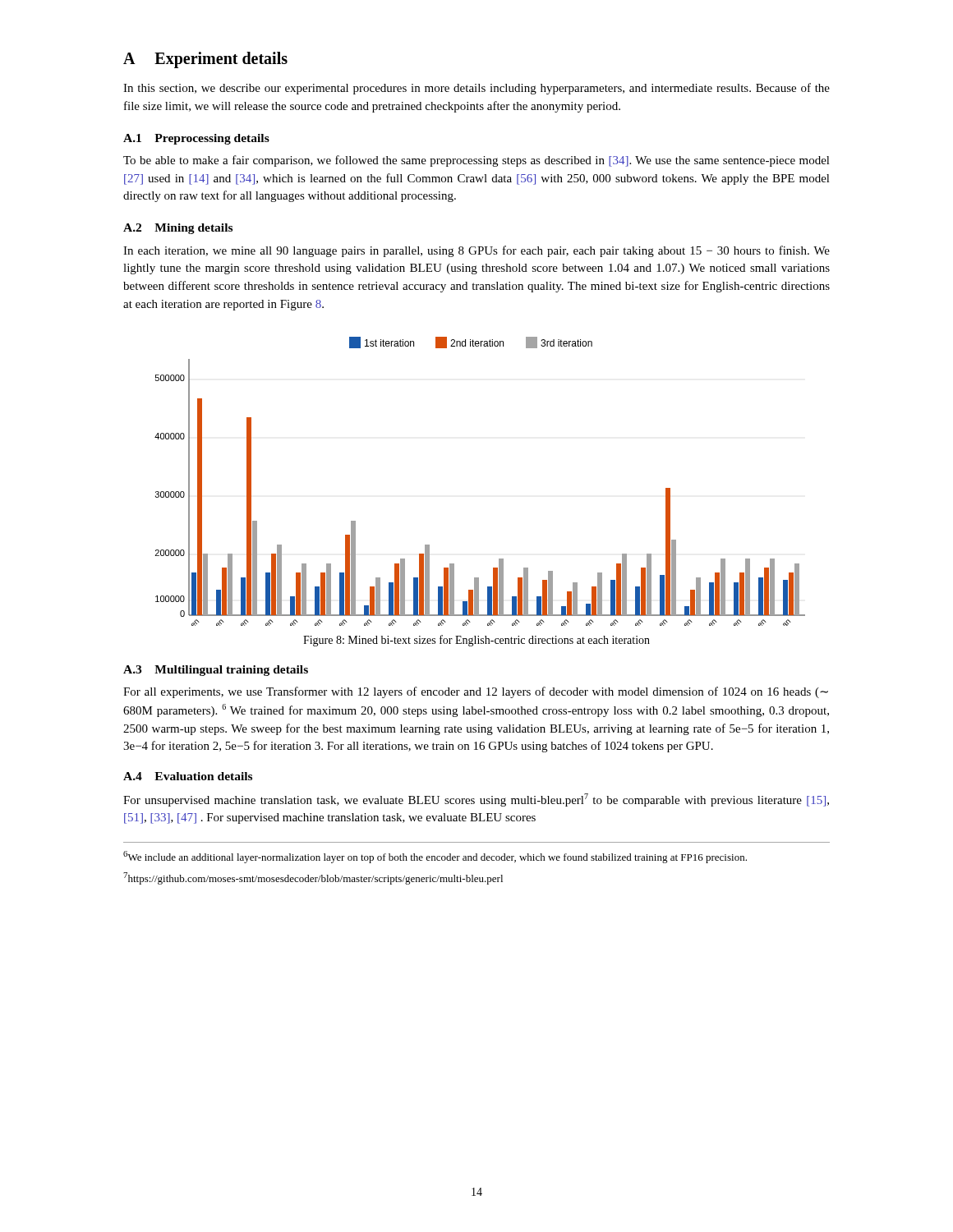Find the element starting "6We include an additional layer-normalization layer on top"
953x1232 pixels.
tap(476, 857)
